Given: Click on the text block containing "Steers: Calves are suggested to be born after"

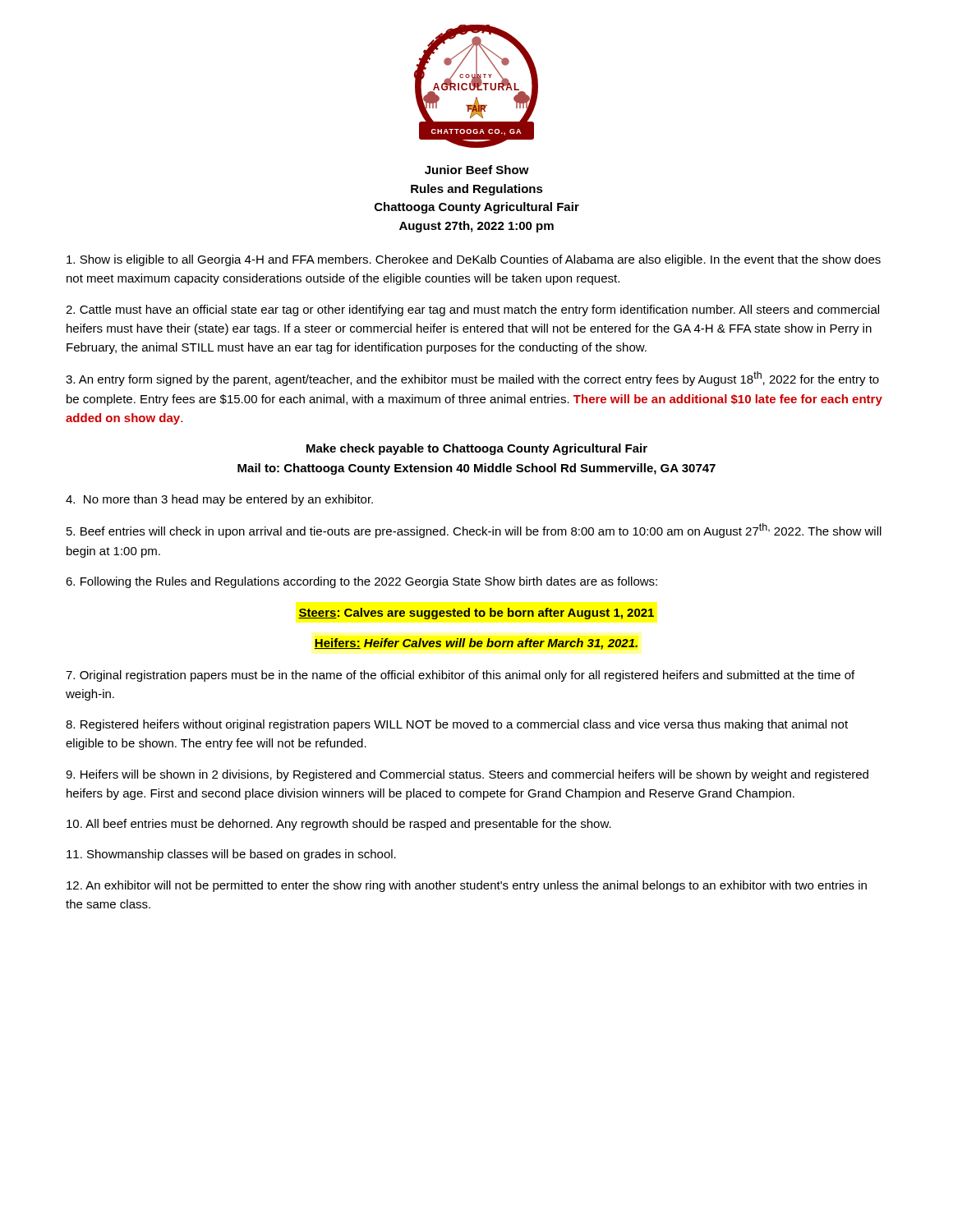Looking at the screenshot, I should pos(476,612).
